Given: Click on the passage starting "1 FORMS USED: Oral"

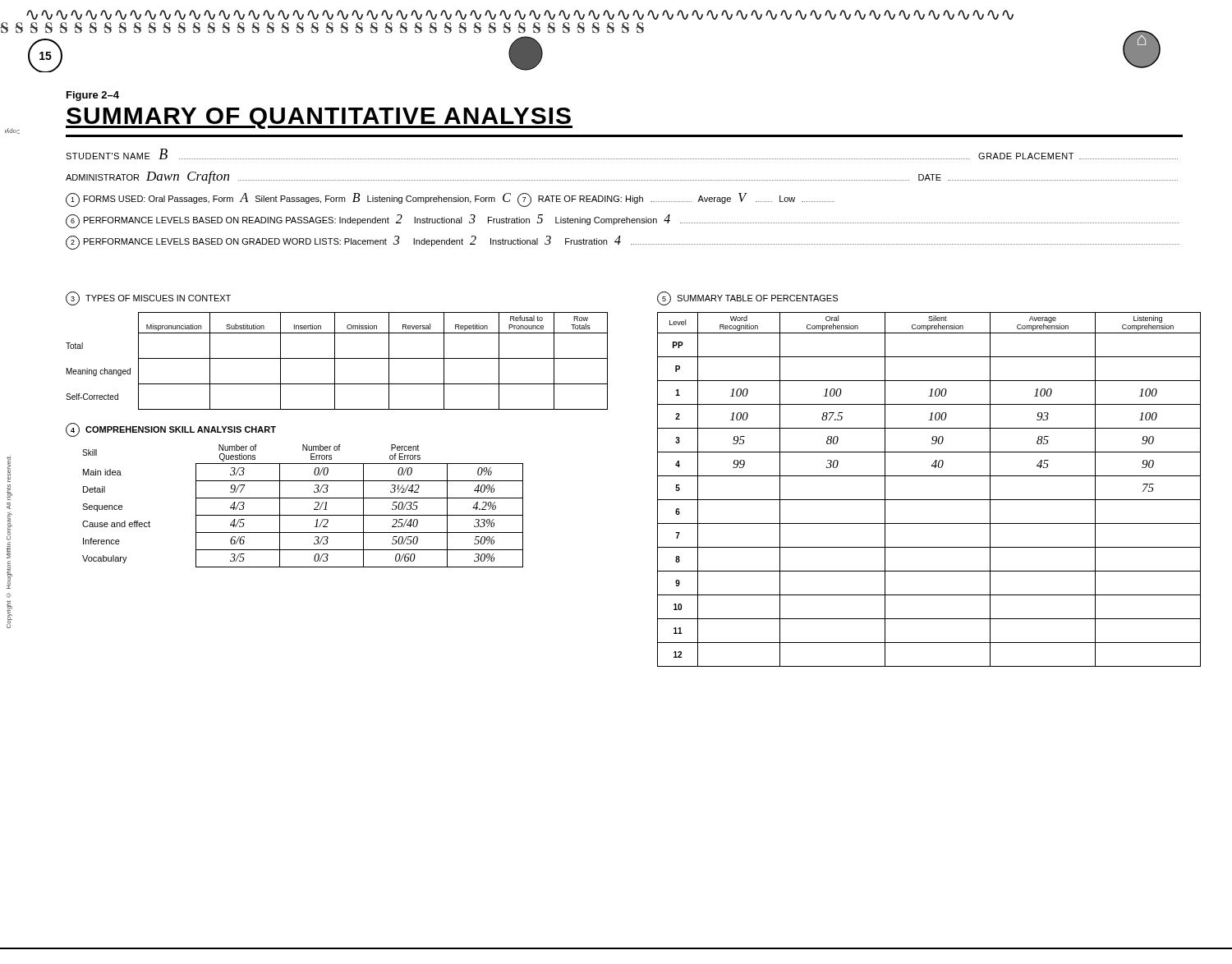Looking at the screenshot, I should [x=450, y=198].
